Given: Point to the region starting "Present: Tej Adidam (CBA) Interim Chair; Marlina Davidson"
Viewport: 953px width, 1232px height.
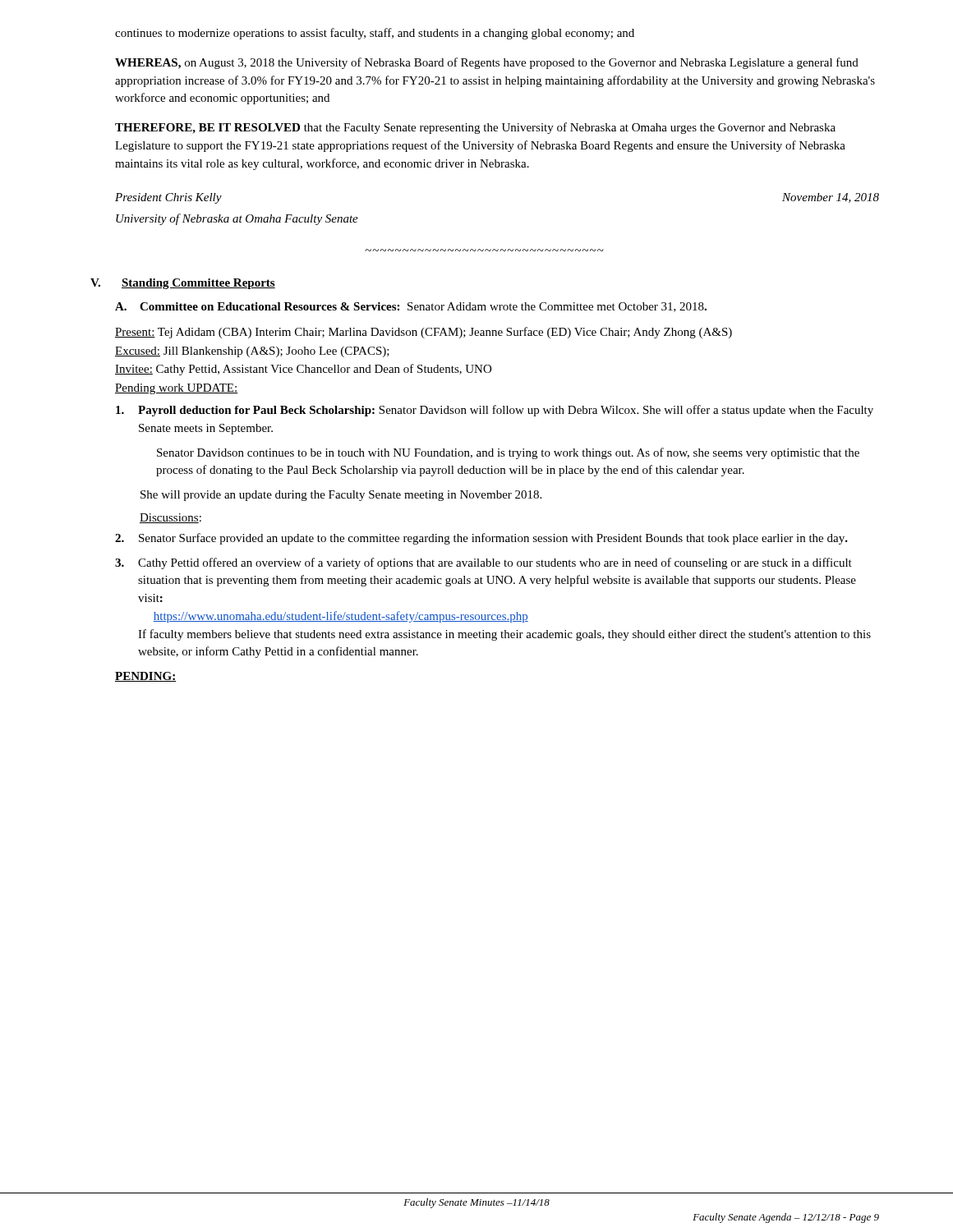Looking at the screenshot, I should pos(424,360).
